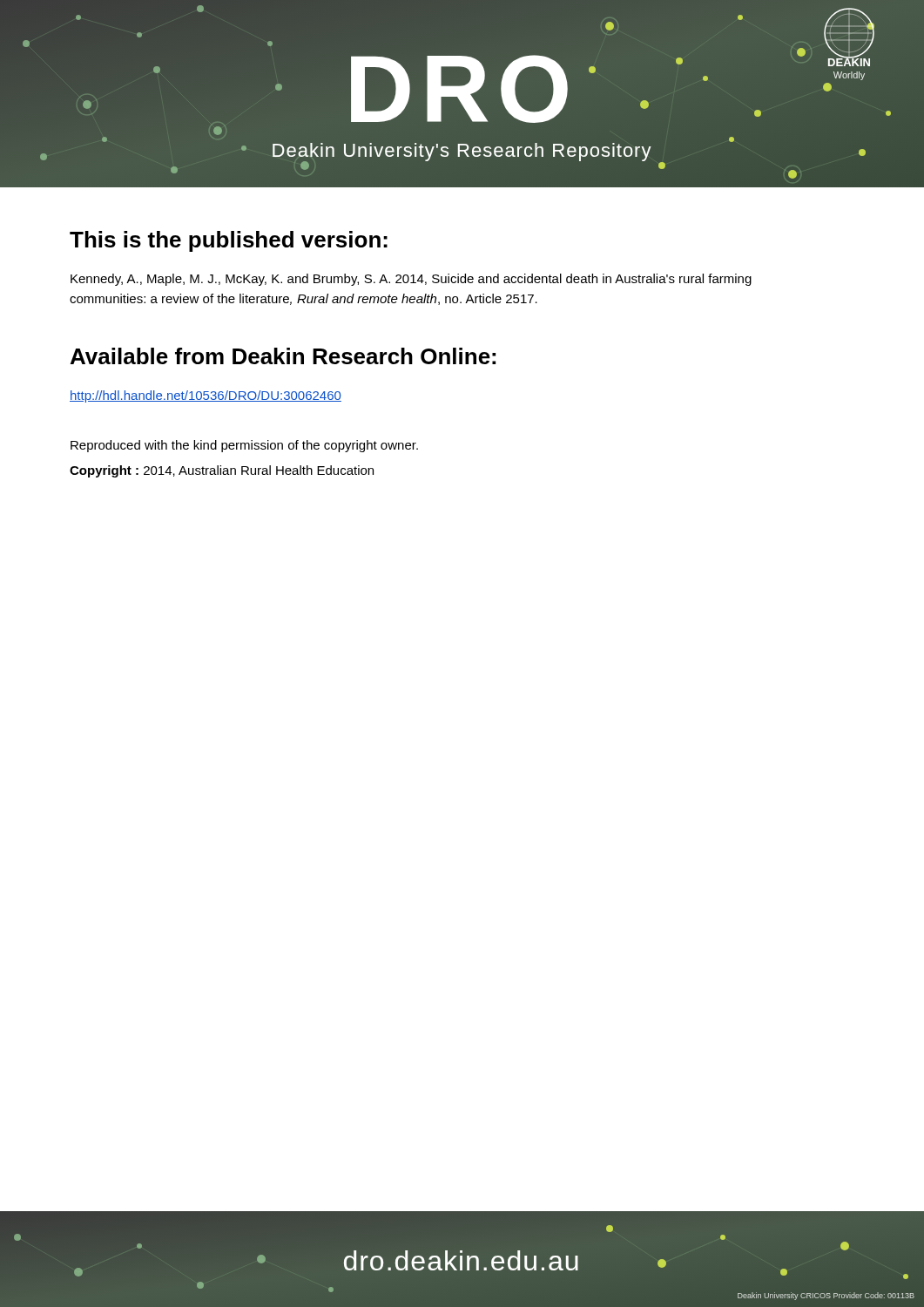This screenshot has height=1307, width=924.
Task: Click on the block starting "Reproduced with the kind permission of the"
Action: [244, 445]
